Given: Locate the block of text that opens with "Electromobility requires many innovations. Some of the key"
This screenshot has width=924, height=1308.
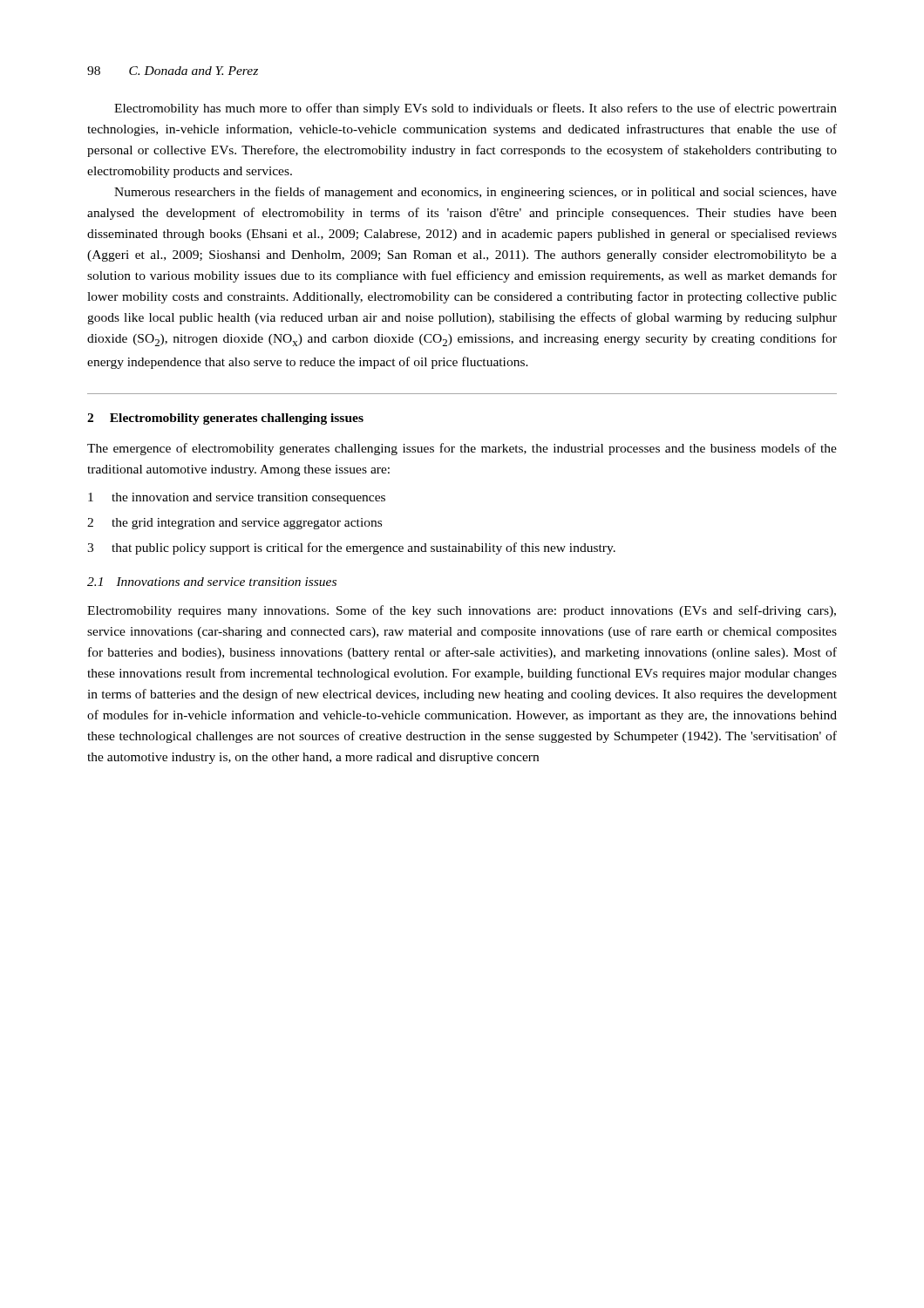Looking at the screenshot, I should point(462,684).
